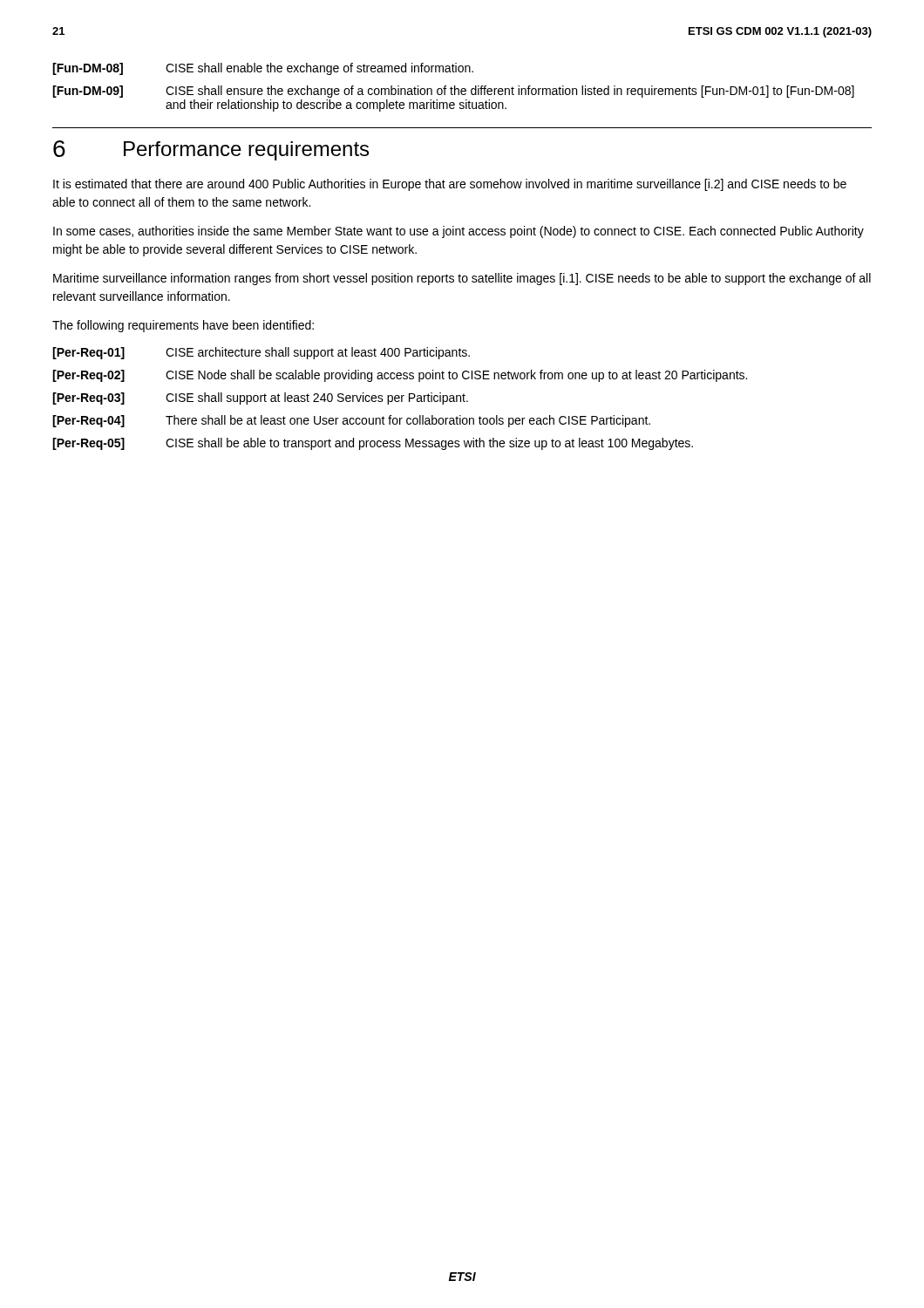Find the text block starting "6 Performance requirements"

pos(211,149)
